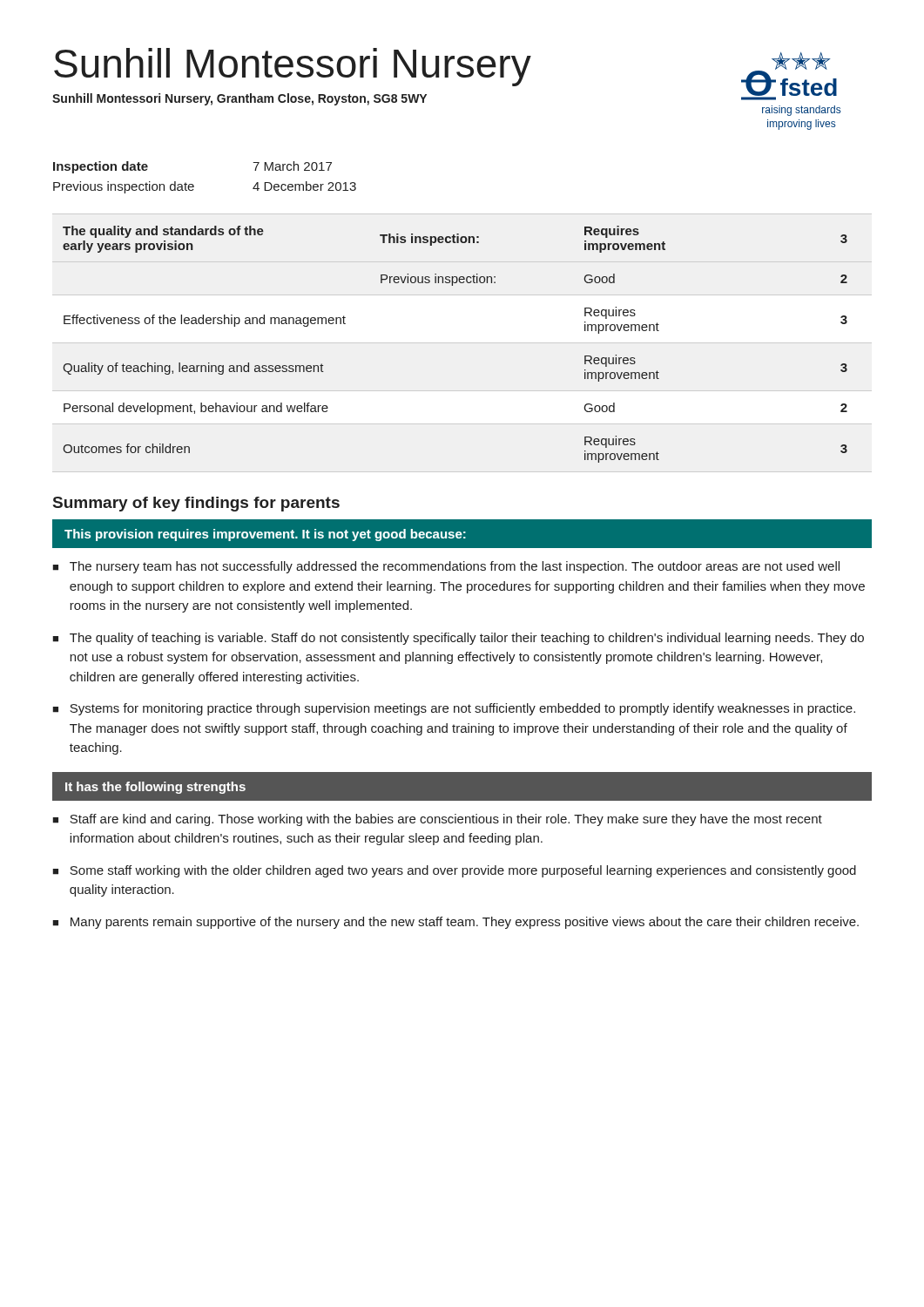Image resolution: width=924 pixels, height=1307 pixels.
Task: Click on the list item containing "Some staff working"
Action: click(x=462, y=880)
